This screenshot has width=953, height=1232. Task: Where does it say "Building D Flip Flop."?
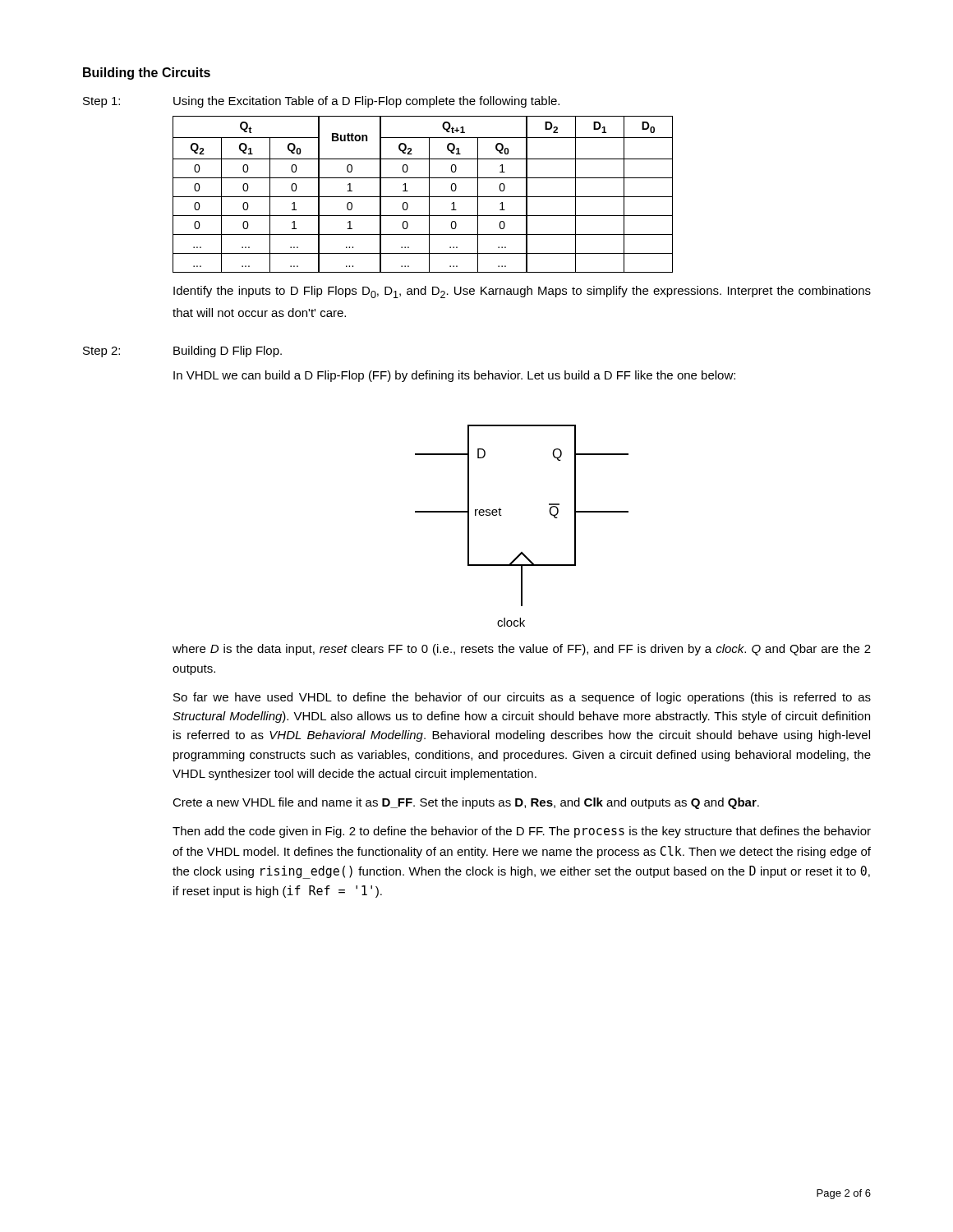pos(228,350)
